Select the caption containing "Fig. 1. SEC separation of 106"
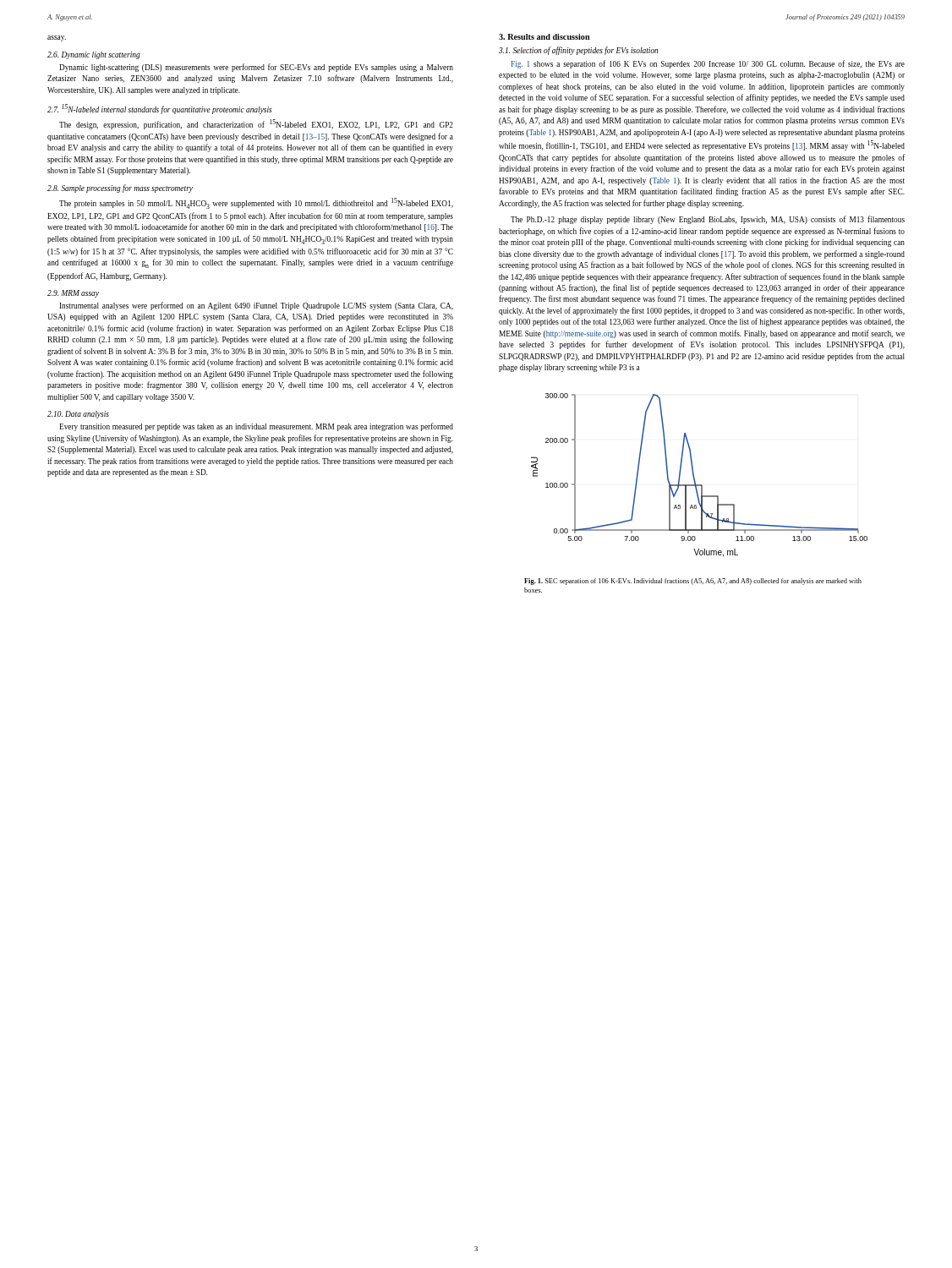Screen dimensions: 1268x952 click(693, 586)
